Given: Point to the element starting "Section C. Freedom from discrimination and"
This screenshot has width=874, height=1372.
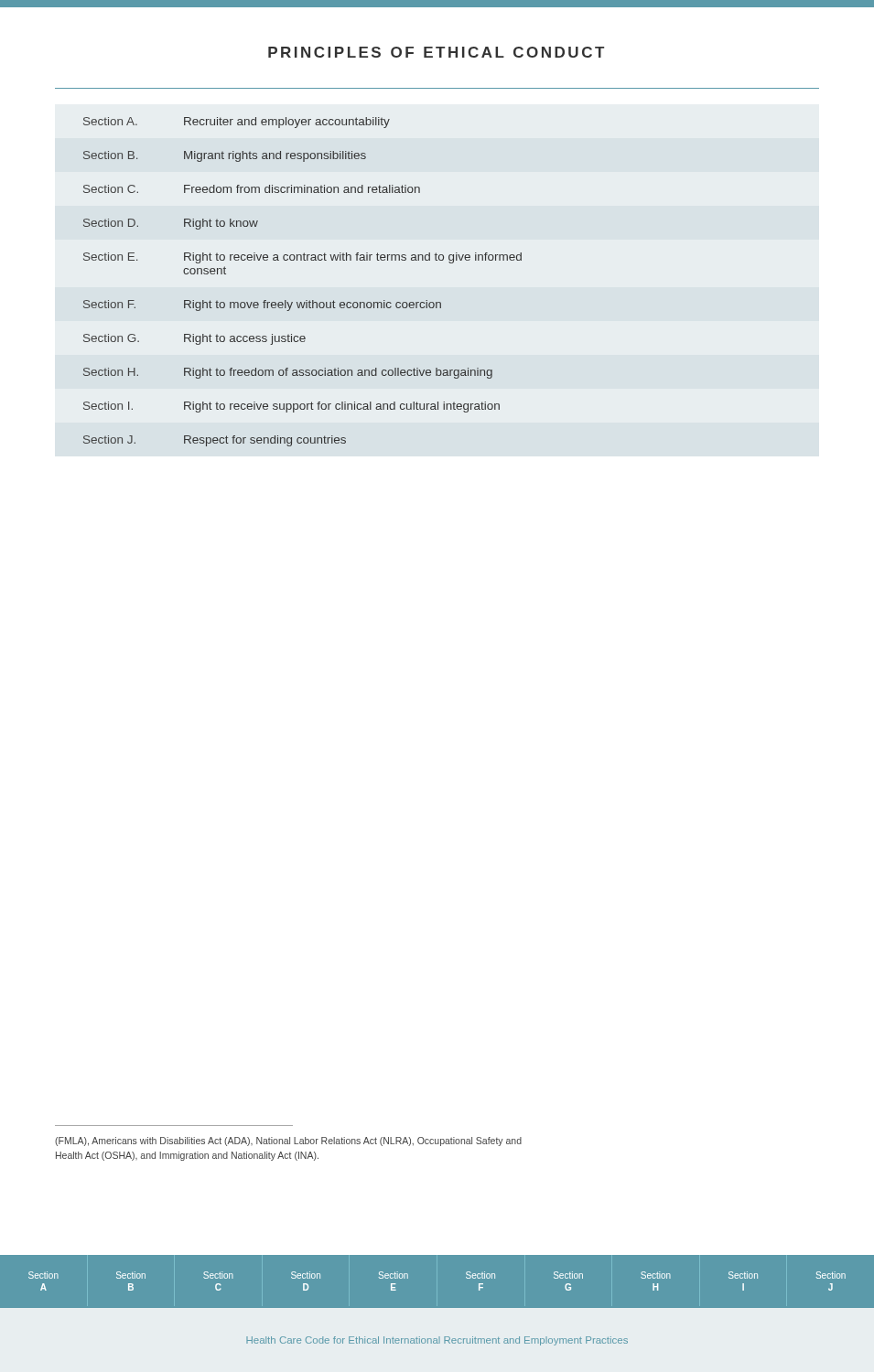Looking at the screenshot, I should [251, 189].
